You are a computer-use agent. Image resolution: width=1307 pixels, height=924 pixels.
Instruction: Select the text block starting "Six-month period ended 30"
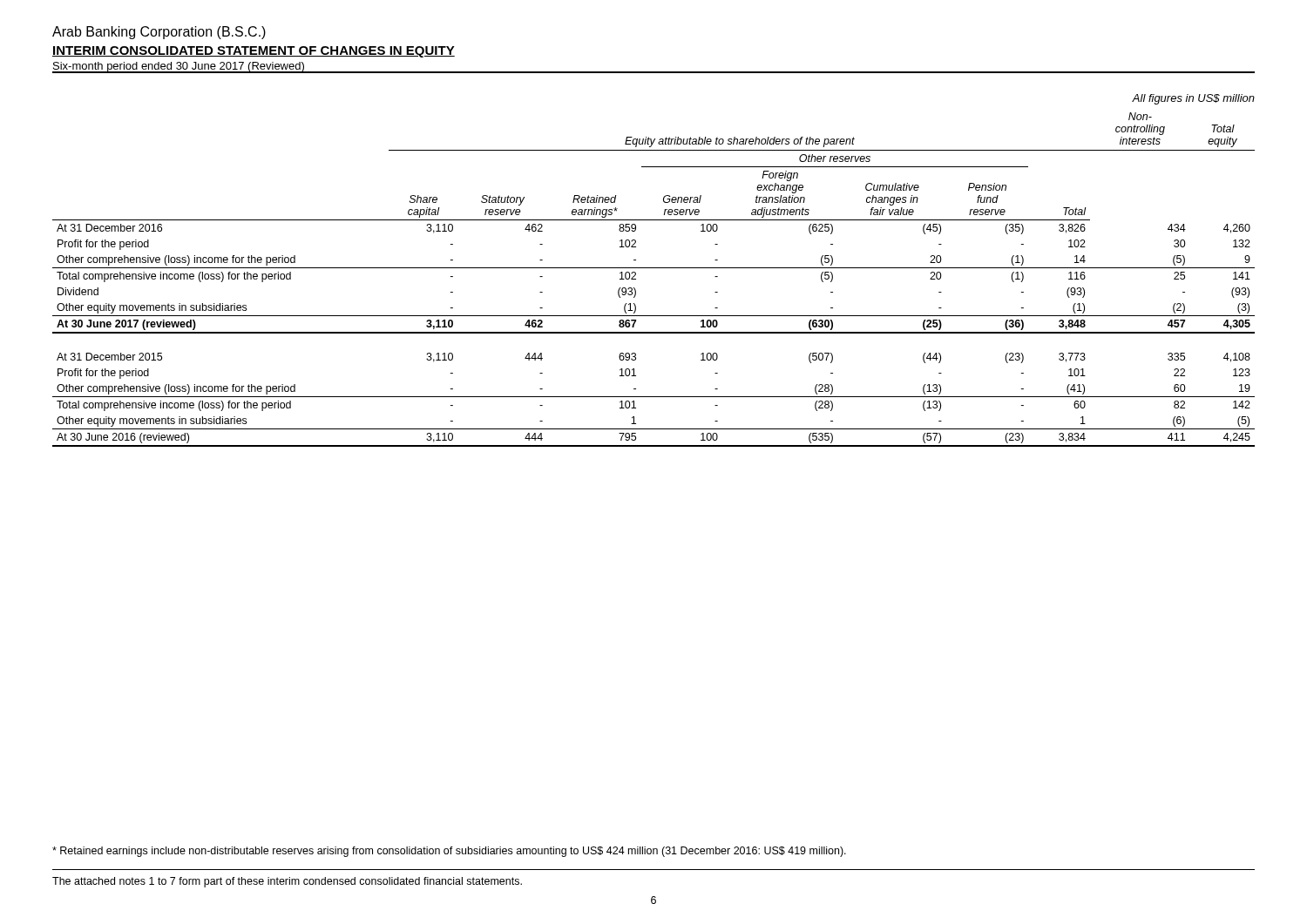coord(179,66)
